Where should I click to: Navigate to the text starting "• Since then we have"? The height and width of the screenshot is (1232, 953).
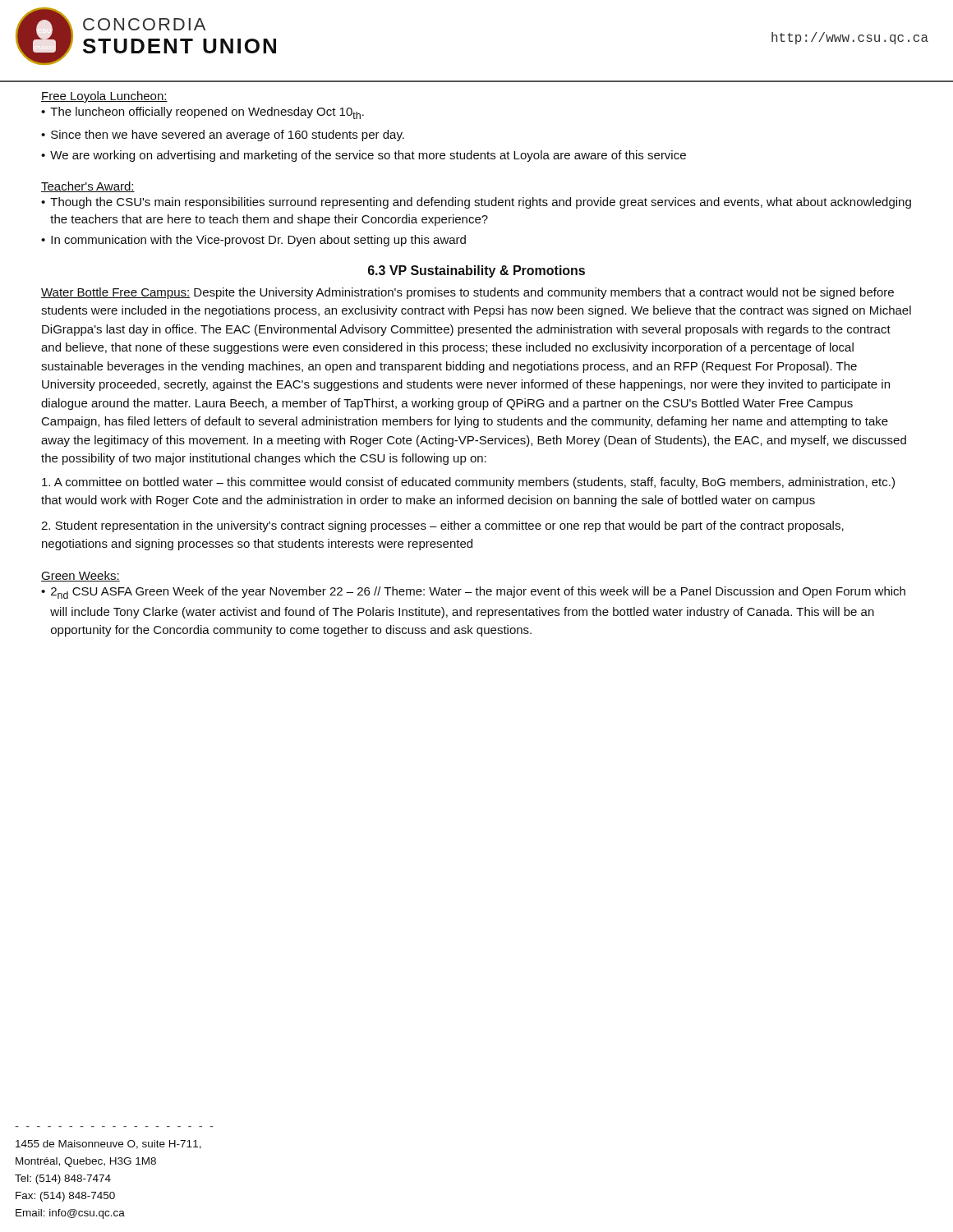223,135
